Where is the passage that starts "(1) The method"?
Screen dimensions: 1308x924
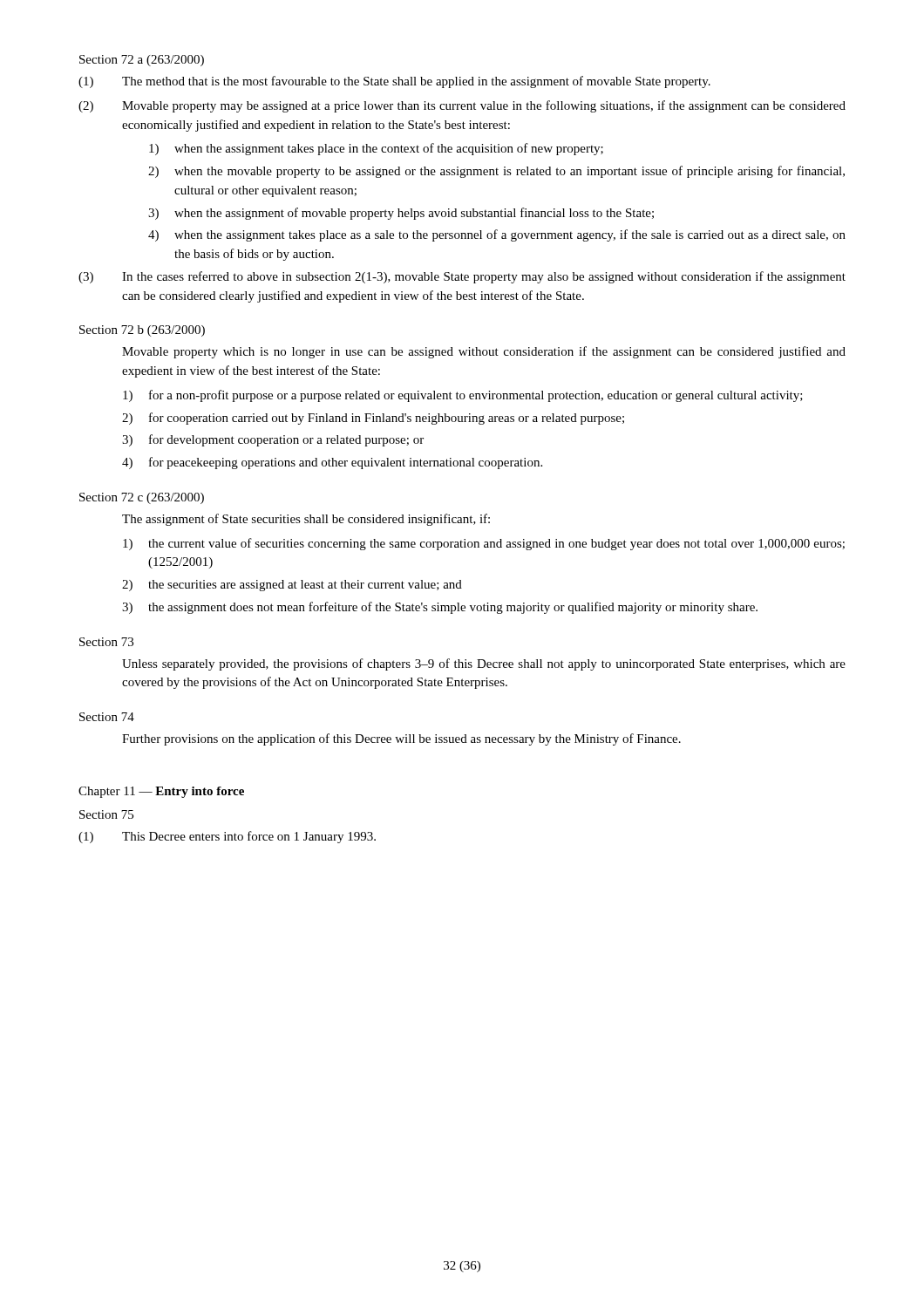(x=462, y=82)
